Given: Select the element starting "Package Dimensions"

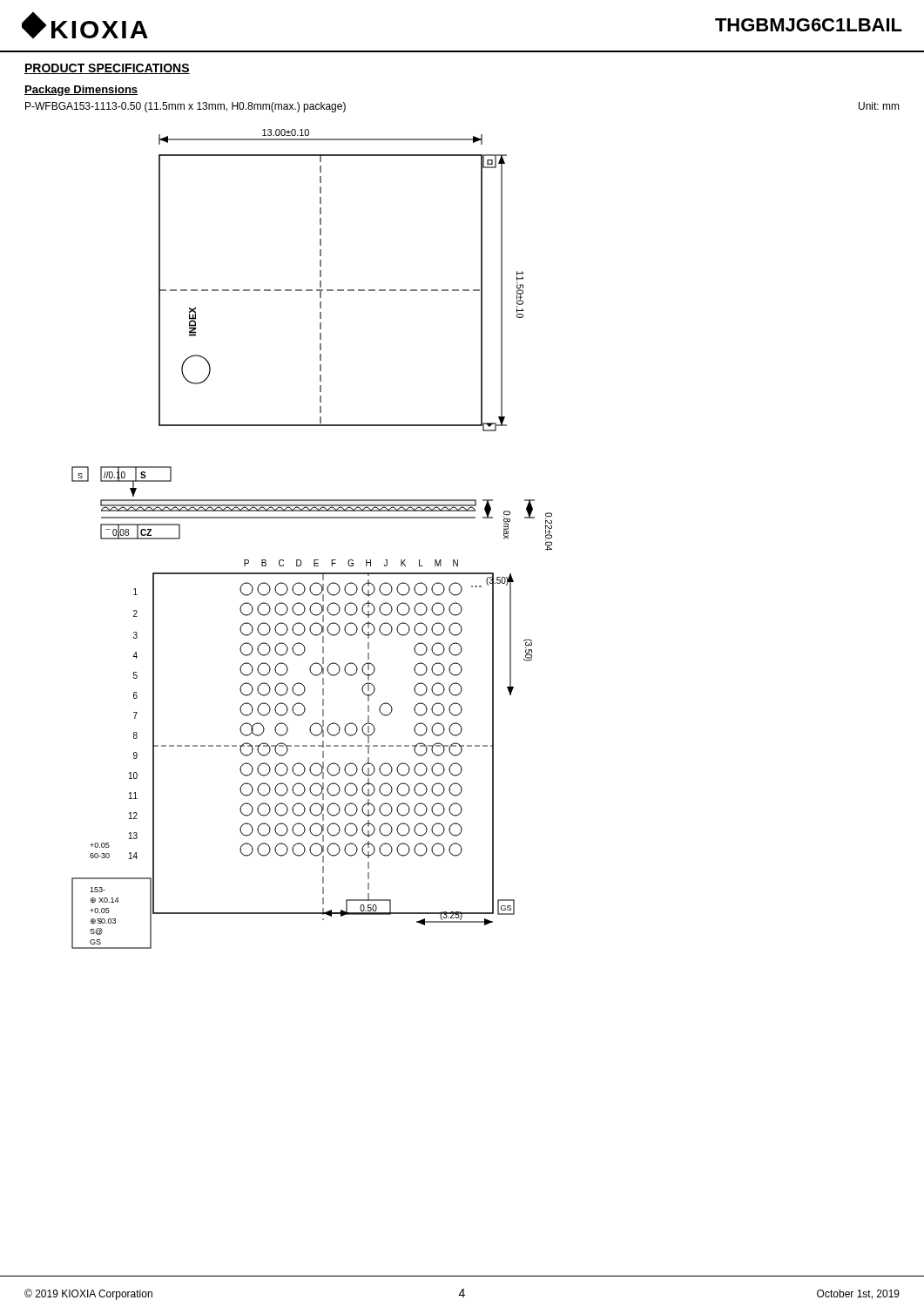Looking at the screenshot, I should click(81, 89).
